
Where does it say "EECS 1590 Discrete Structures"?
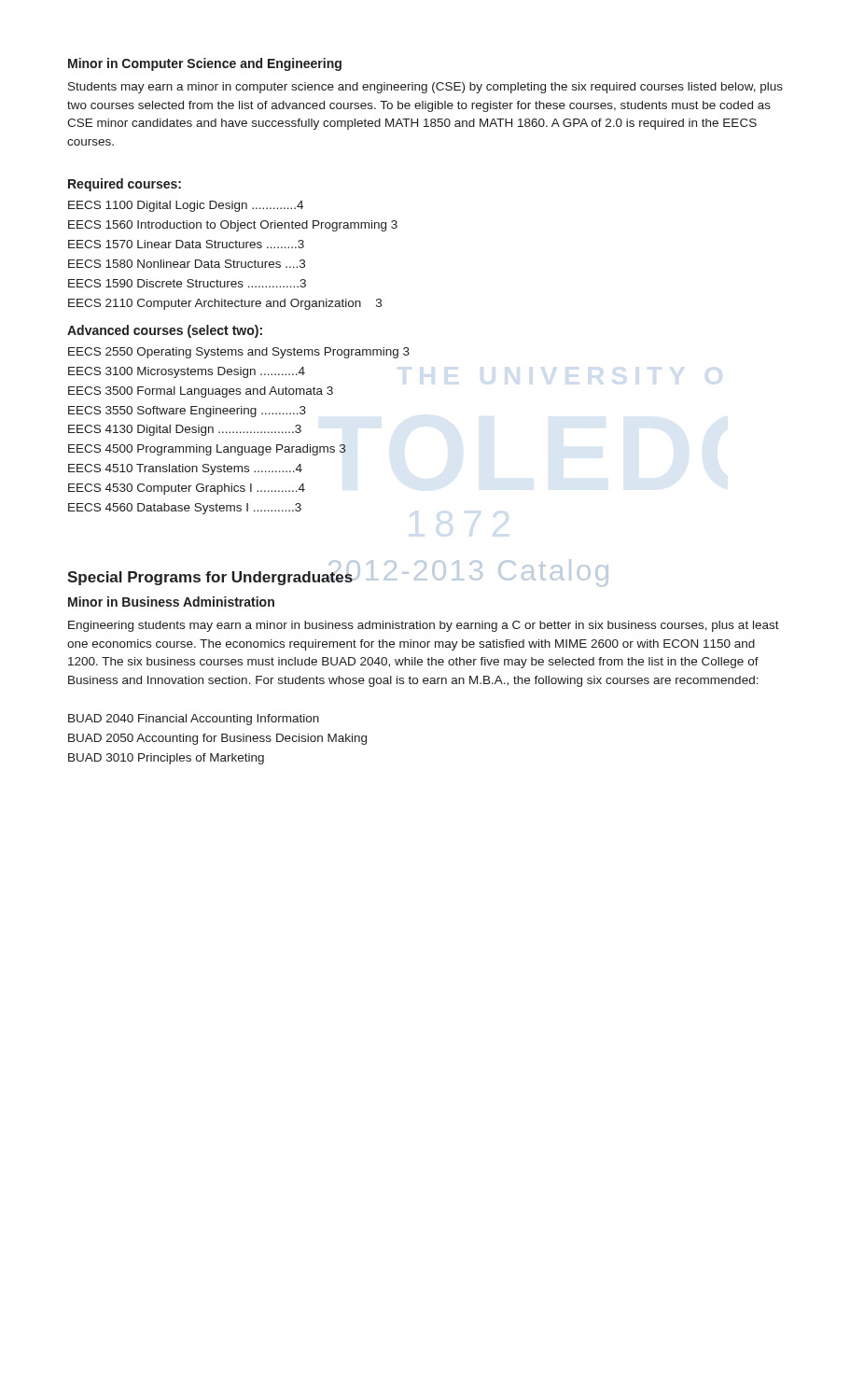[x=187, y=283]
